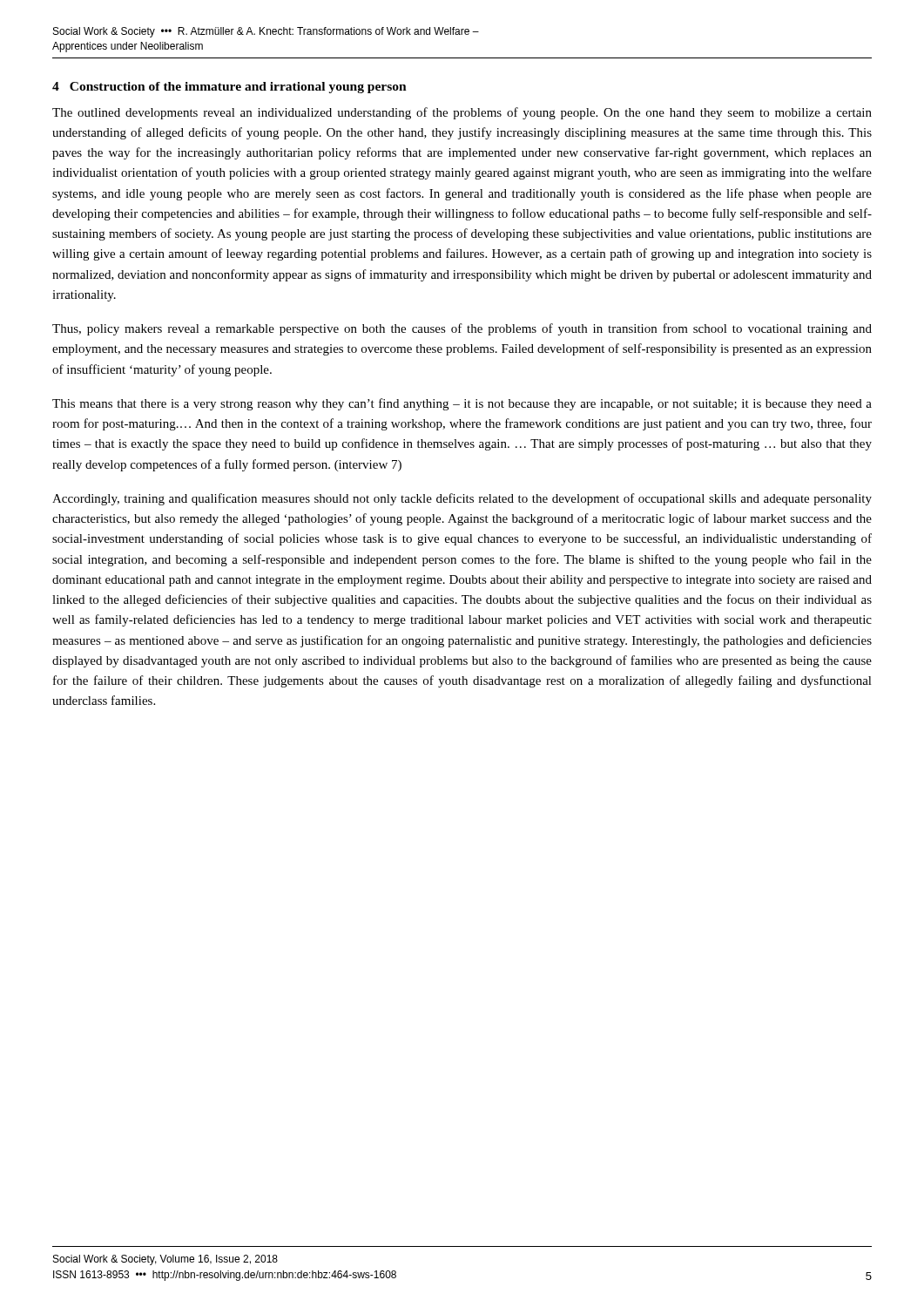This screenshot has height=1307, width=924.
Task: Find the text starting "4Construction of the immature and irrational young person"
Action: click(229, 86)
